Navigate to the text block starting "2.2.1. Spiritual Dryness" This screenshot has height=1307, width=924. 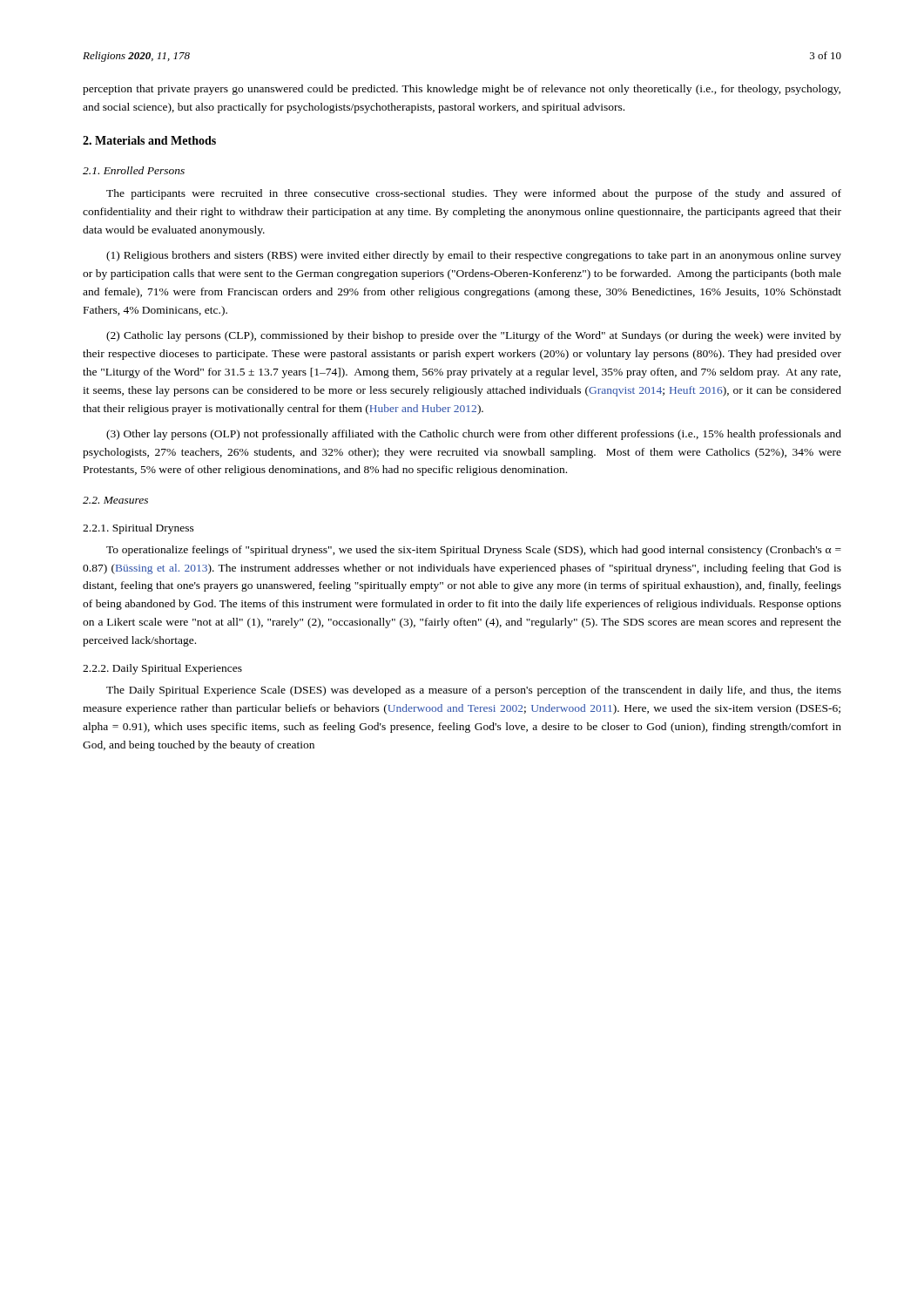(x=138, y=529)
